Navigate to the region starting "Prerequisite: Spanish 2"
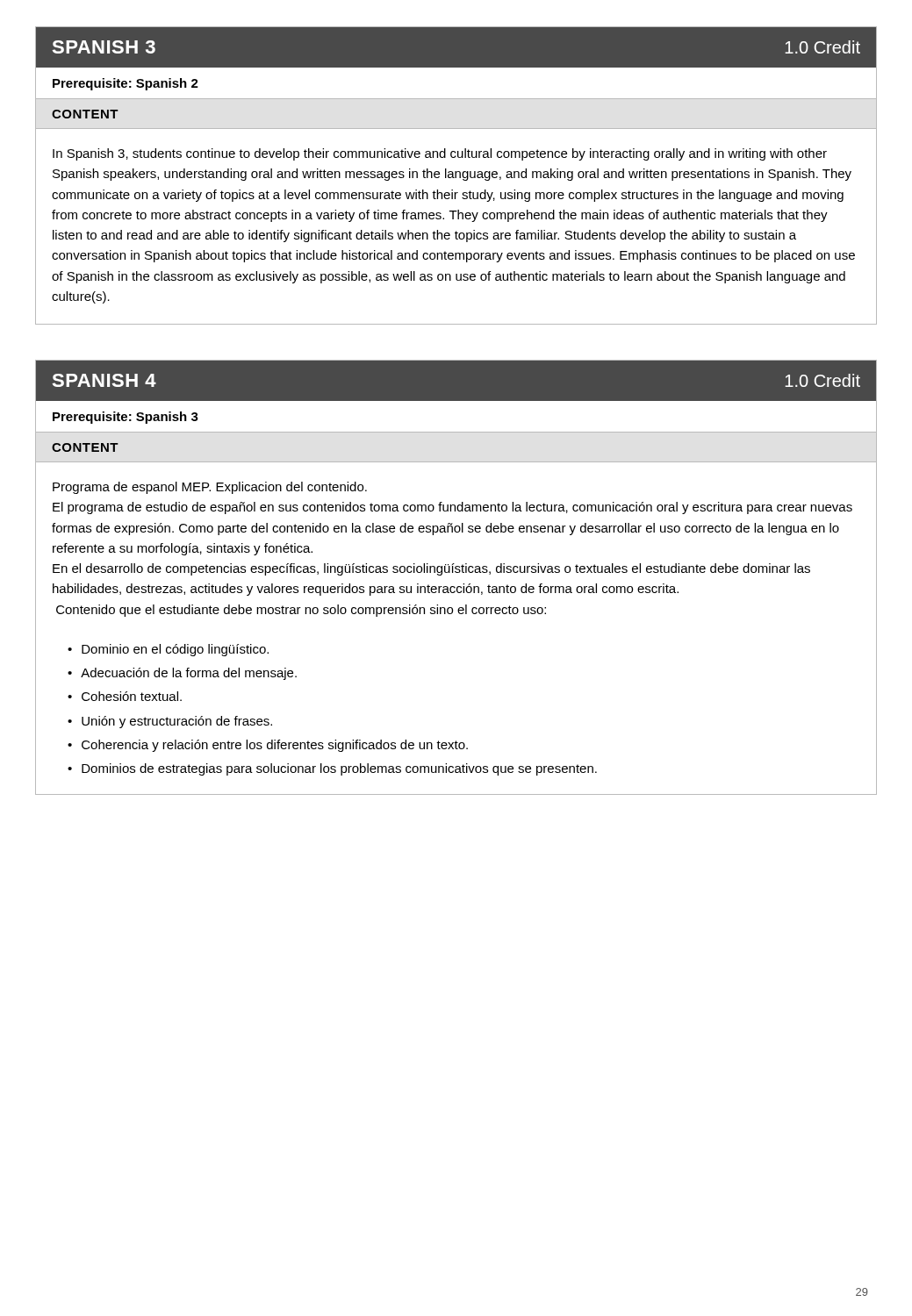The image size is (912, 1316). coord(125,83)
